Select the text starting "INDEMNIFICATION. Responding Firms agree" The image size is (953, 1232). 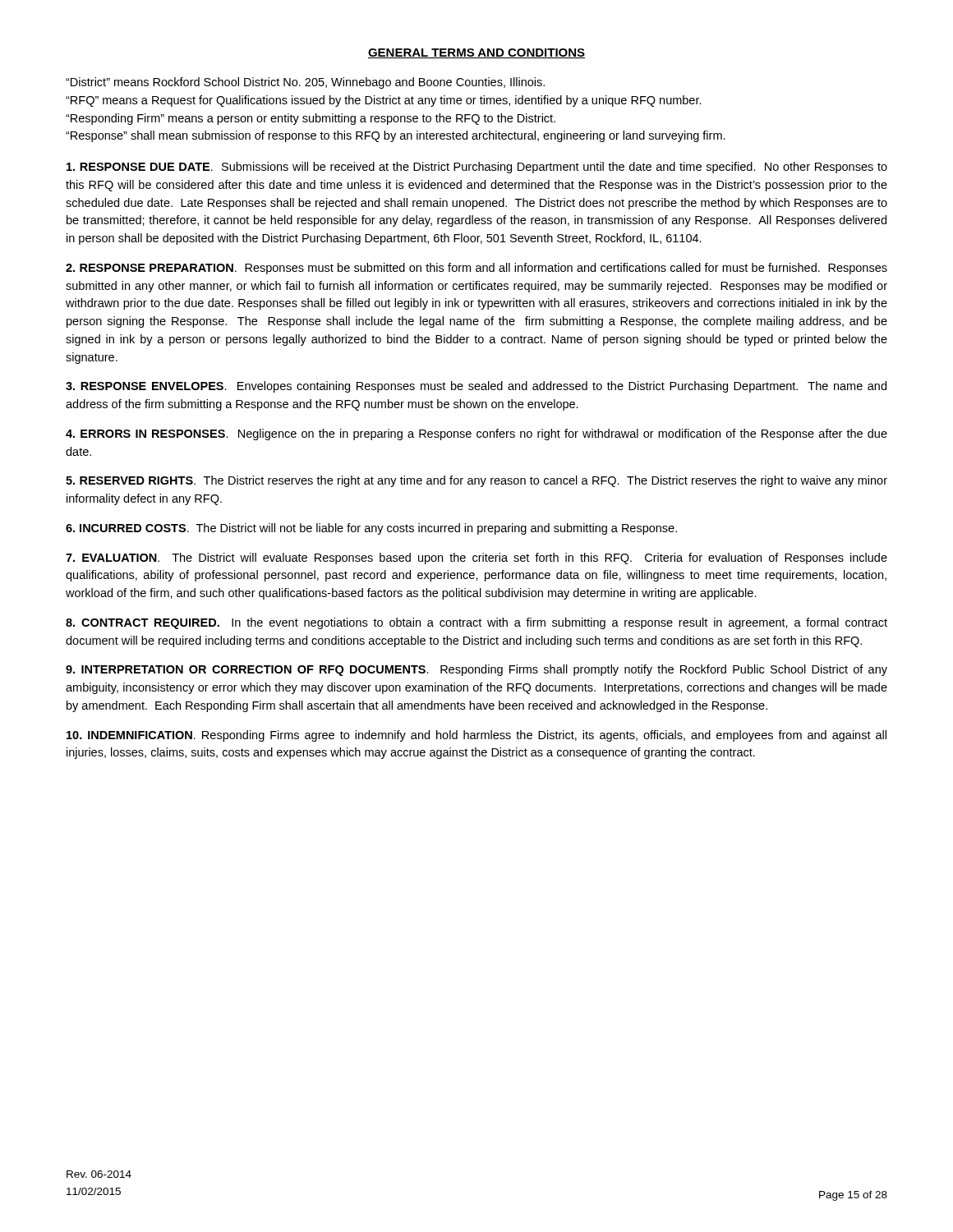point(476,744)
